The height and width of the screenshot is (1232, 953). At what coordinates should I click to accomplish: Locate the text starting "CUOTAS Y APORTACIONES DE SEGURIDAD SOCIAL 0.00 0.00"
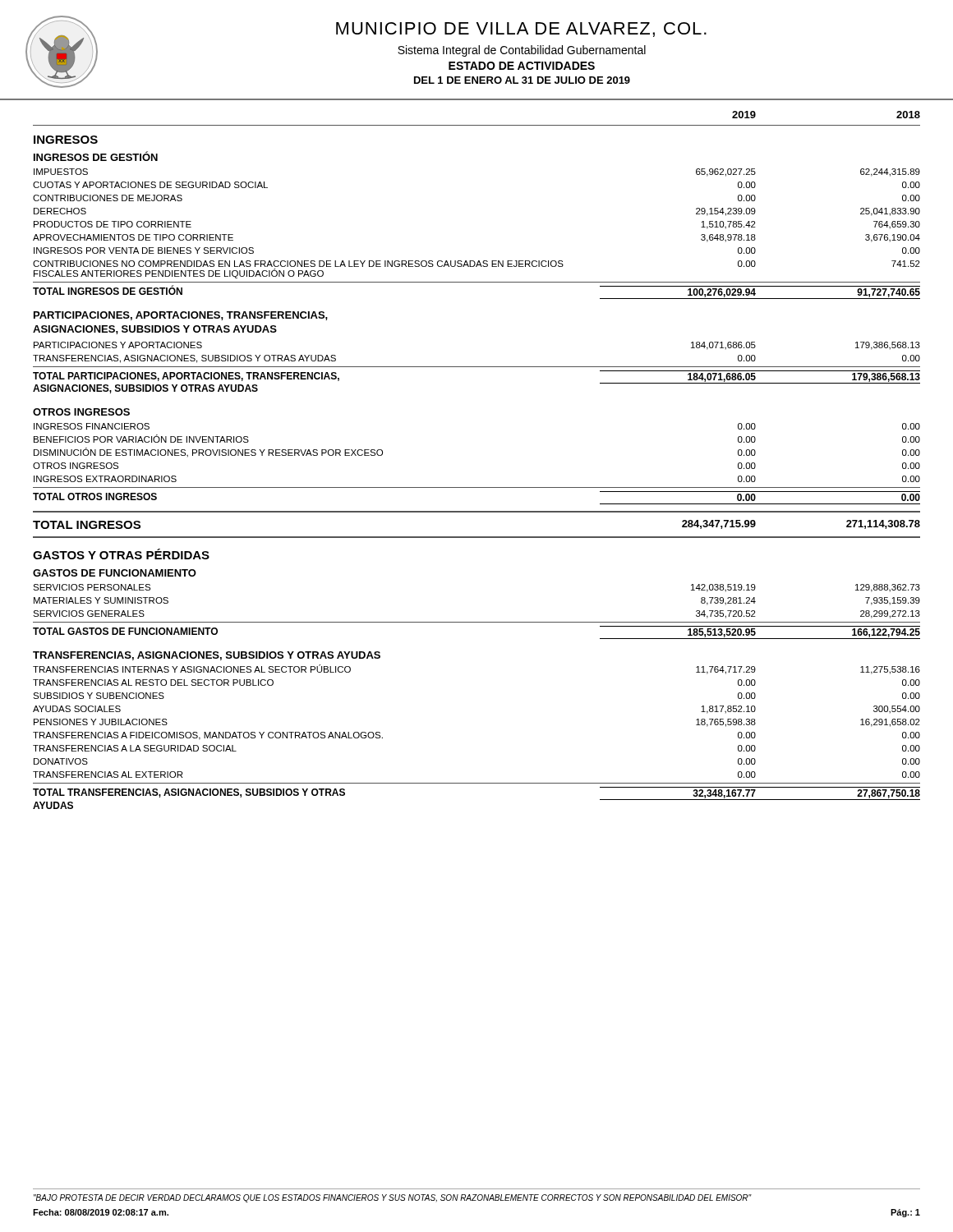[153, 184]
